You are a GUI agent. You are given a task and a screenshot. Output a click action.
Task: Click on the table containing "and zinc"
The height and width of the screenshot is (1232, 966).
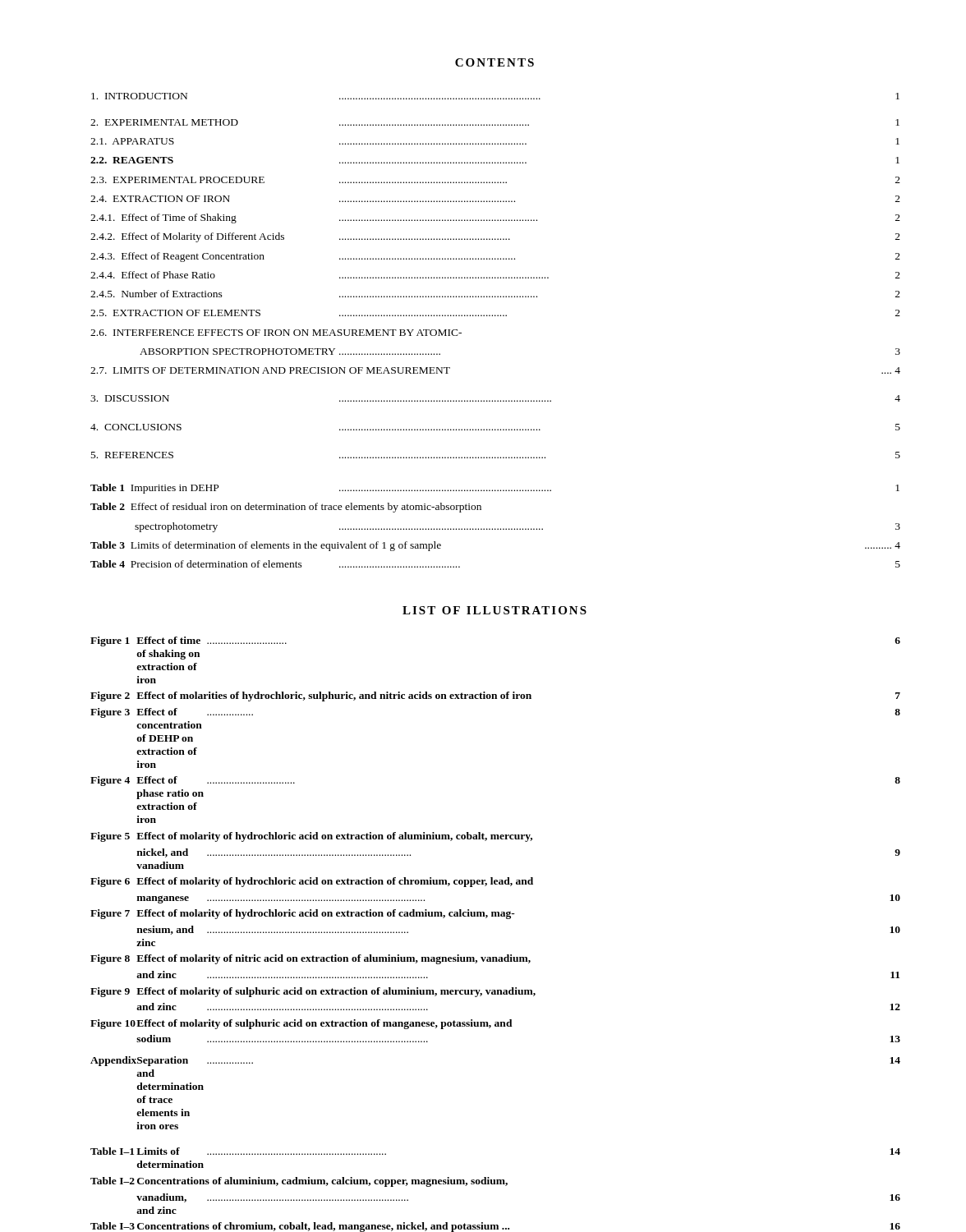pos(495,932)
